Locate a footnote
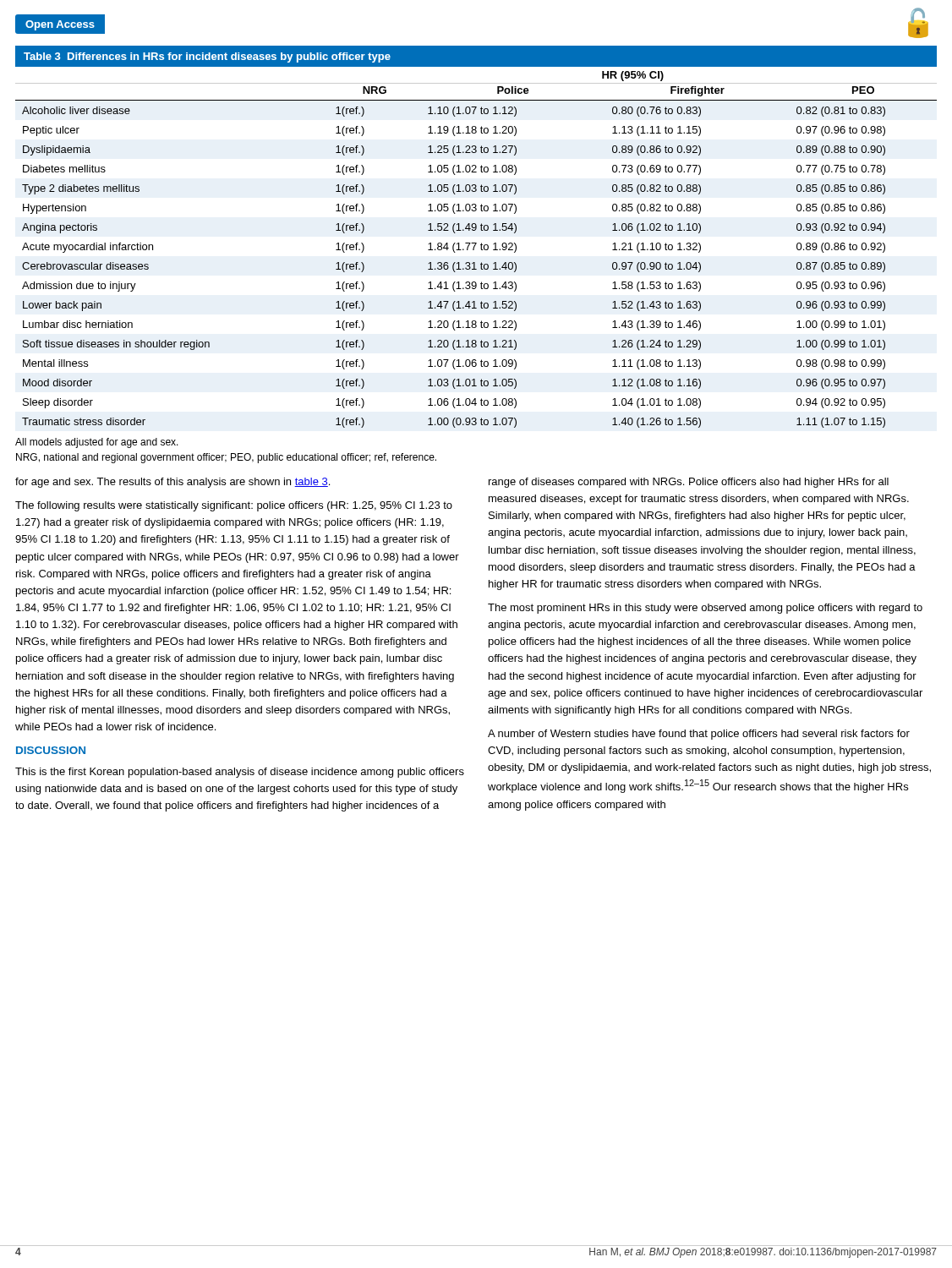 click(x=226, y=450)
